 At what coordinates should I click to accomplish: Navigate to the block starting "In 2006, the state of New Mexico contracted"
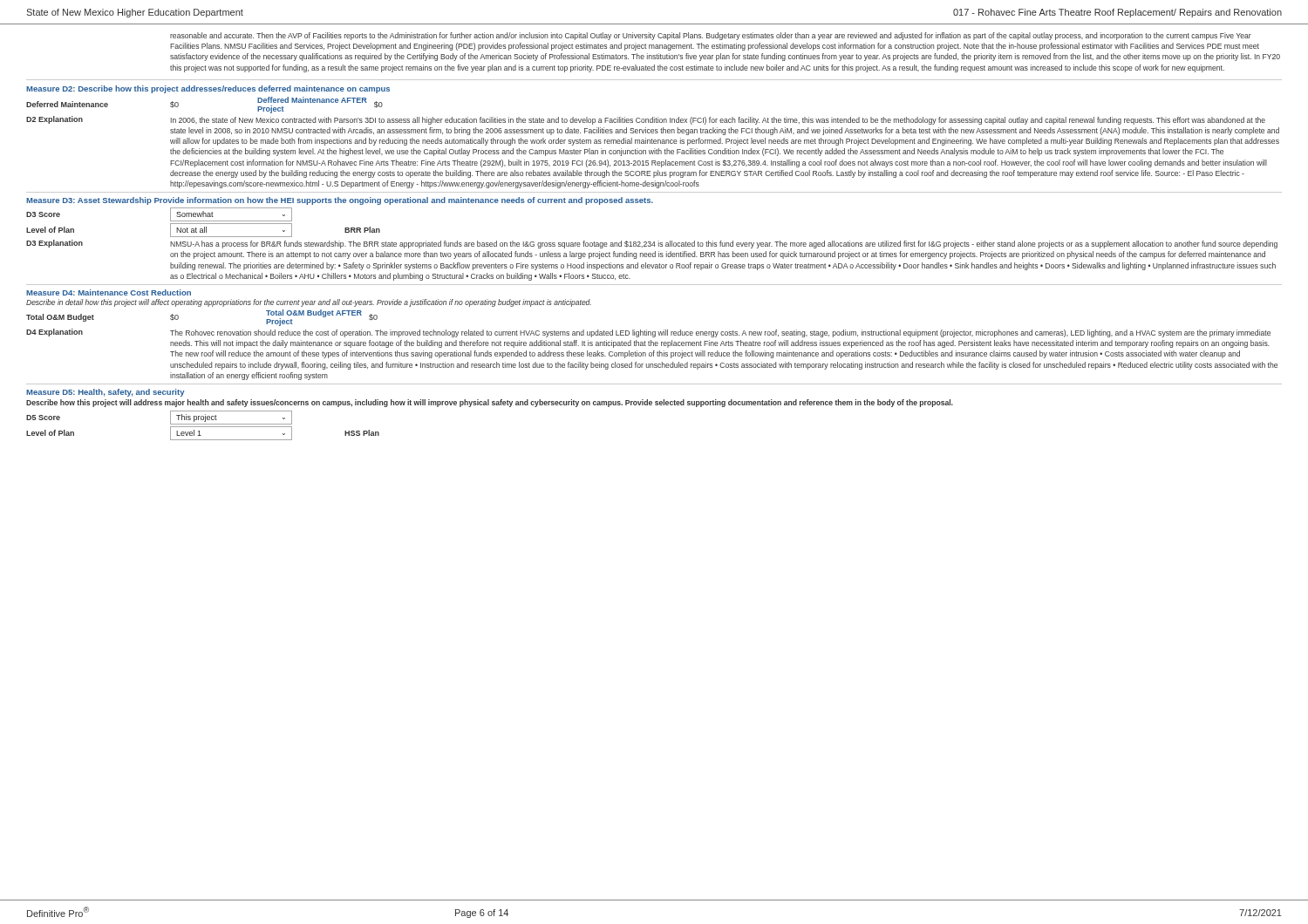[x=725, y=152]
